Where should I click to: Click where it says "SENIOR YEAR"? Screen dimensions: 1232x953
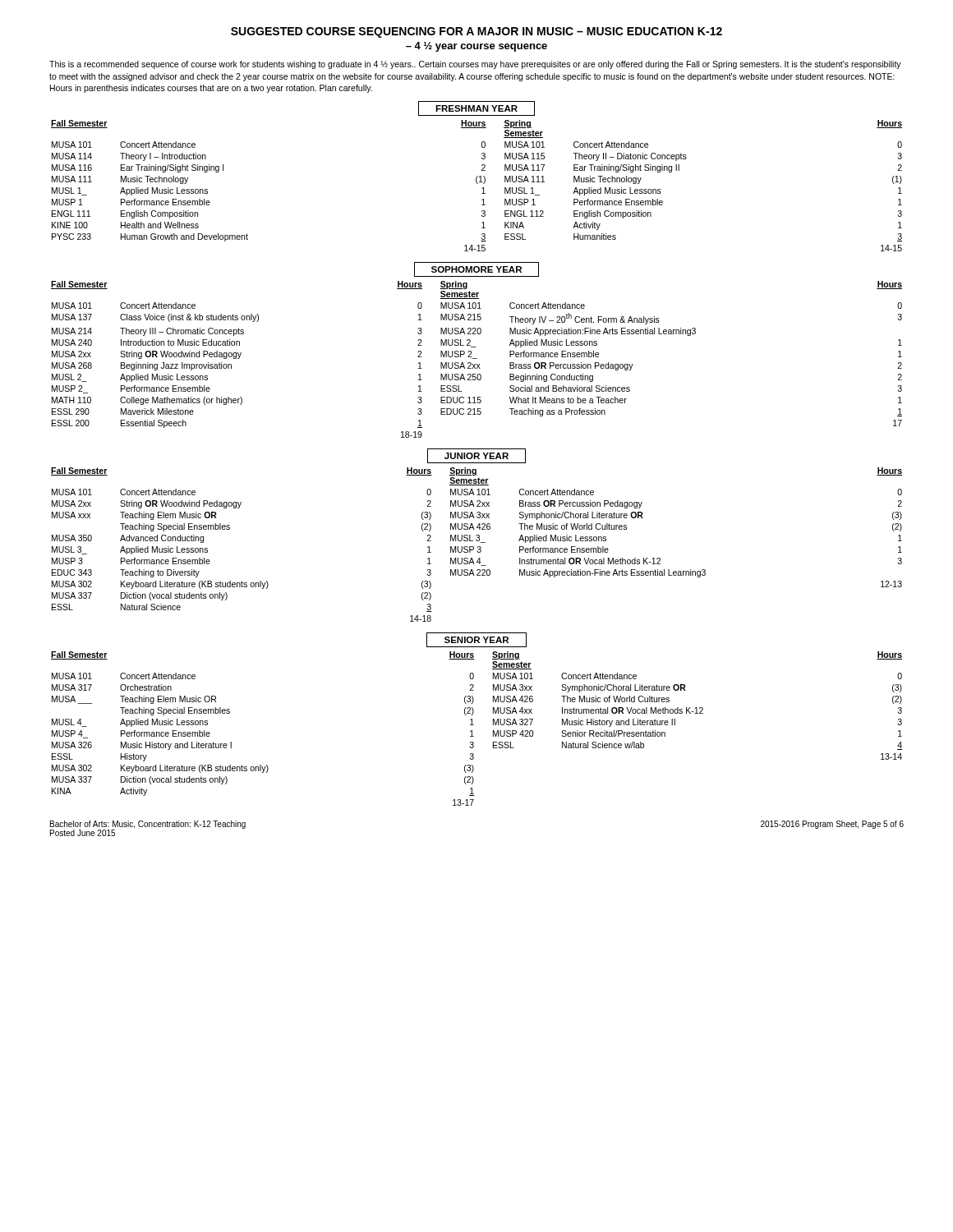point(476,639)
